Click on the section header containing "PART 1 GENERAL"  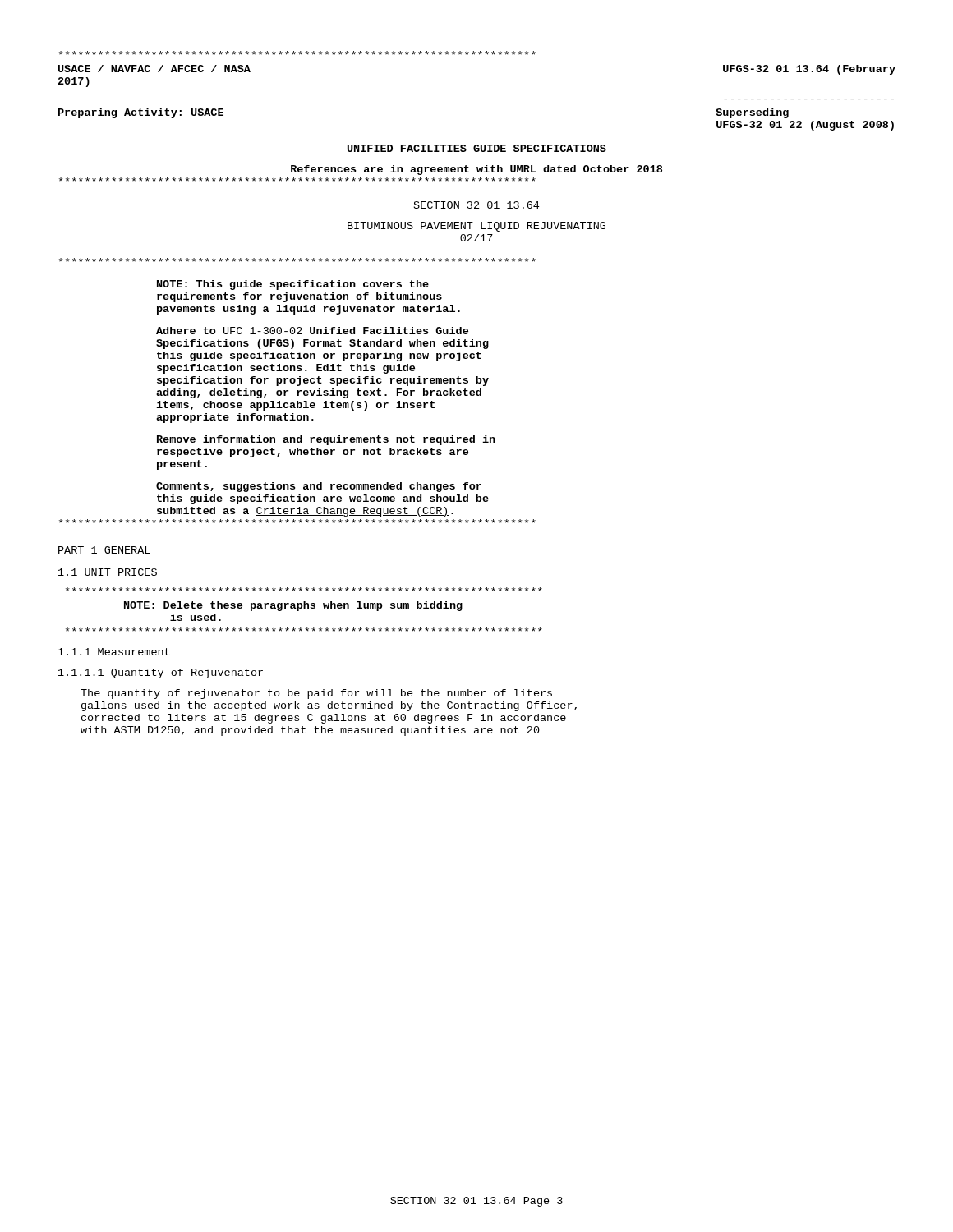[x=104, y=551]
